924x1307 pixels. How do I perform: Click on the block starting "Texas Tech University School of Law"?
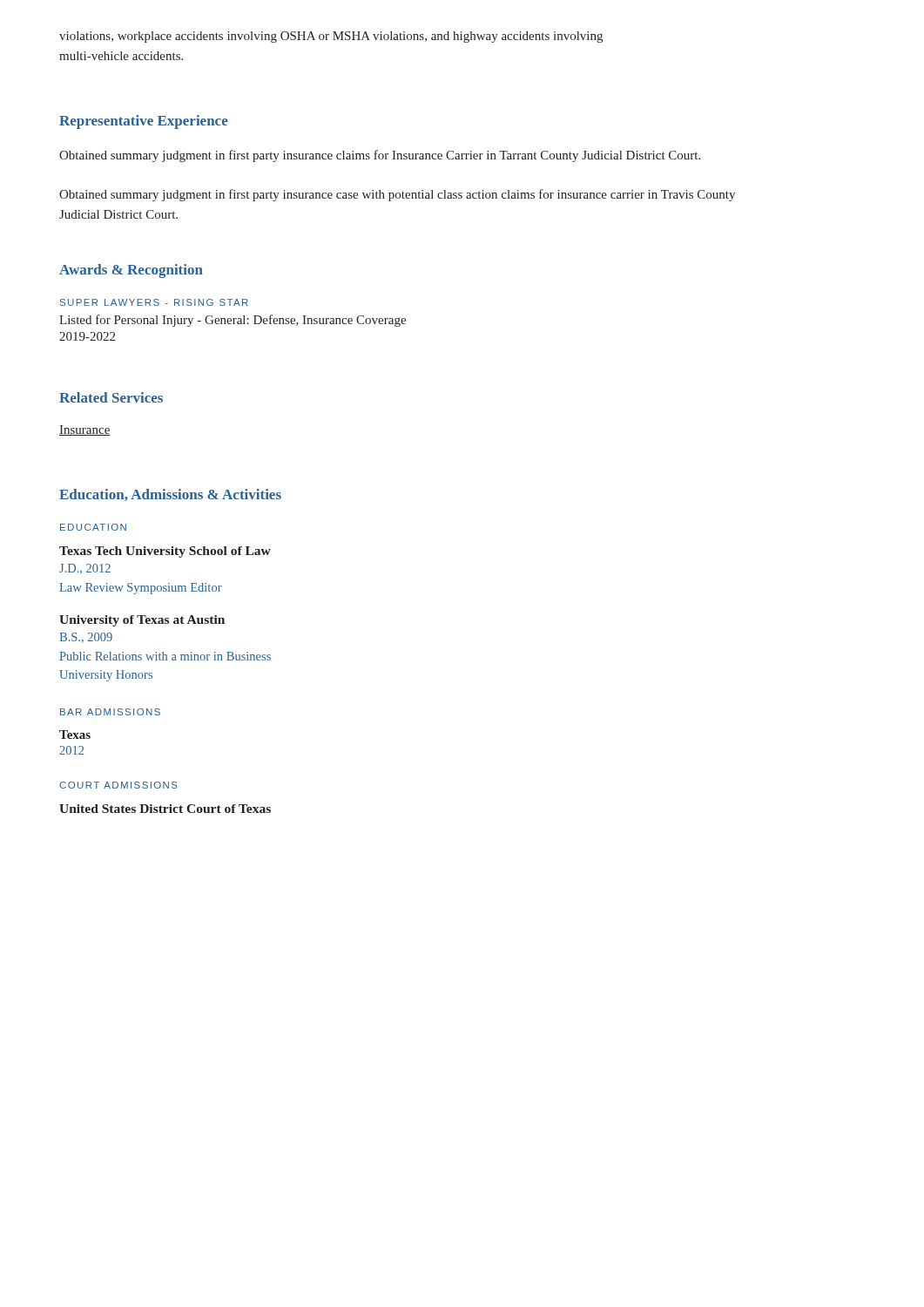[165, 550]
